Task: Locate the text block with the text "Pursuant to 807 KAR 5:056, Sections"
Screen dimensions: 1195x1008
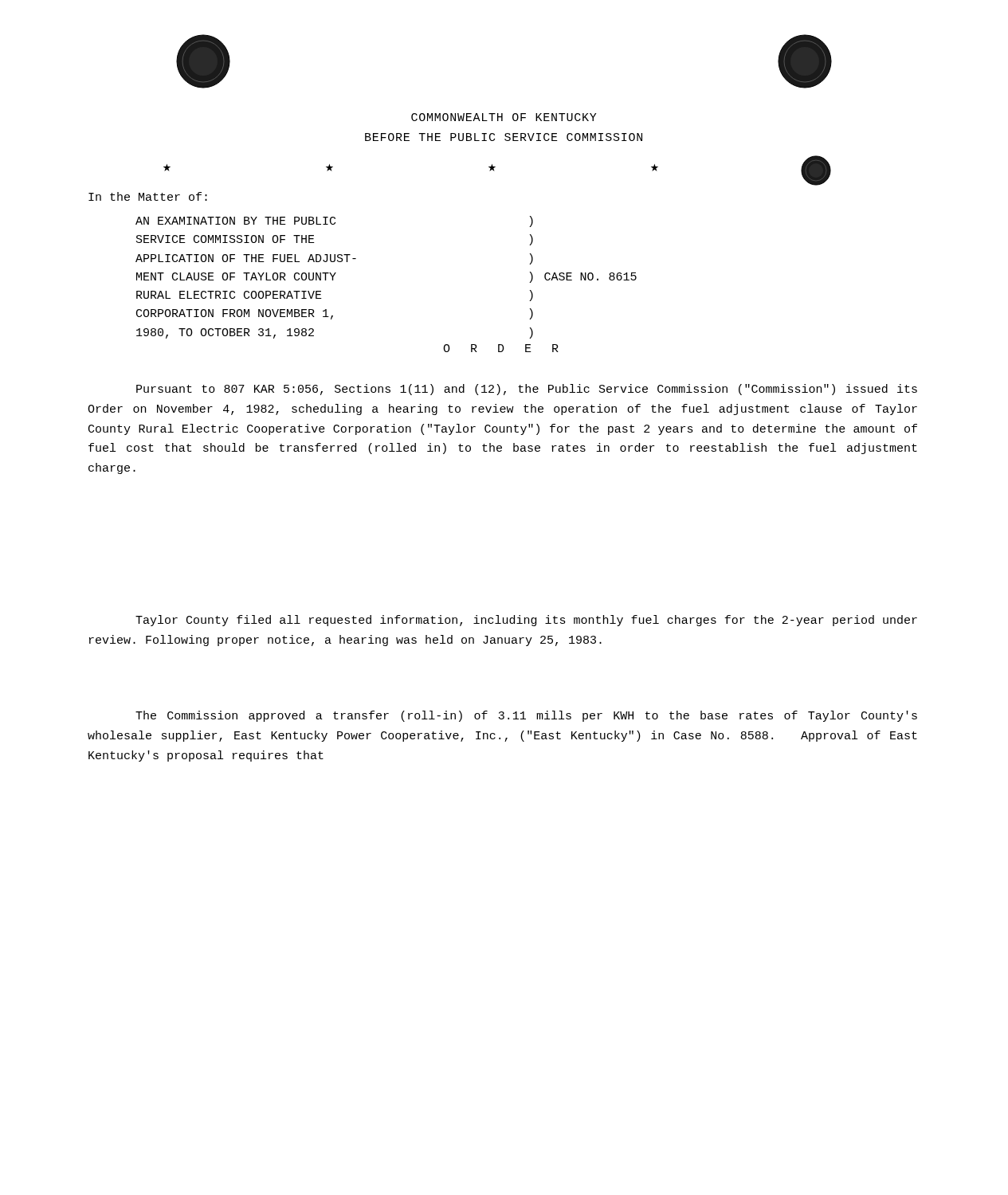Action: (503, 428)
